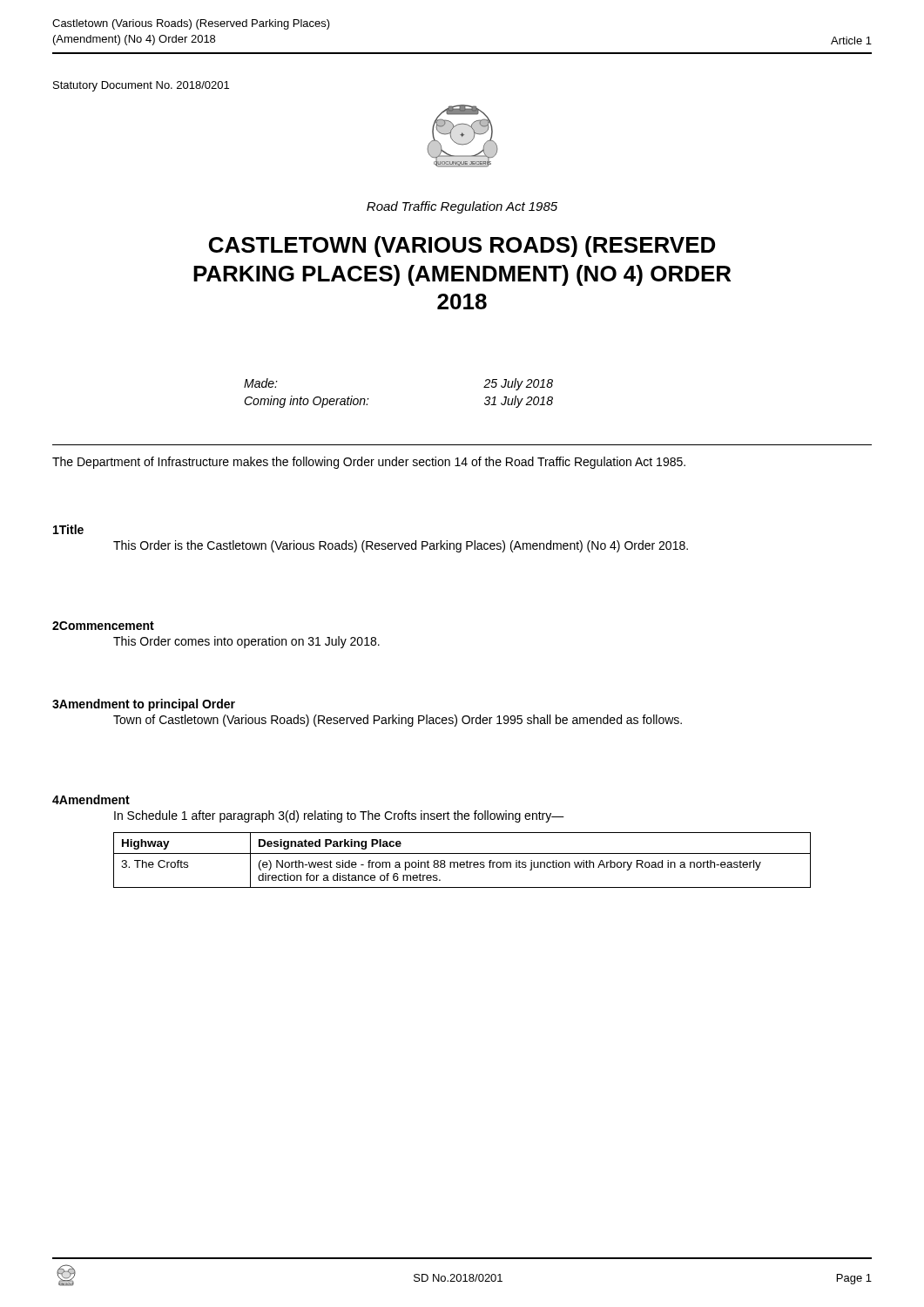This screenshot has height=1307, width=924.
Task: Select the logo
Action: pos(462,145)
